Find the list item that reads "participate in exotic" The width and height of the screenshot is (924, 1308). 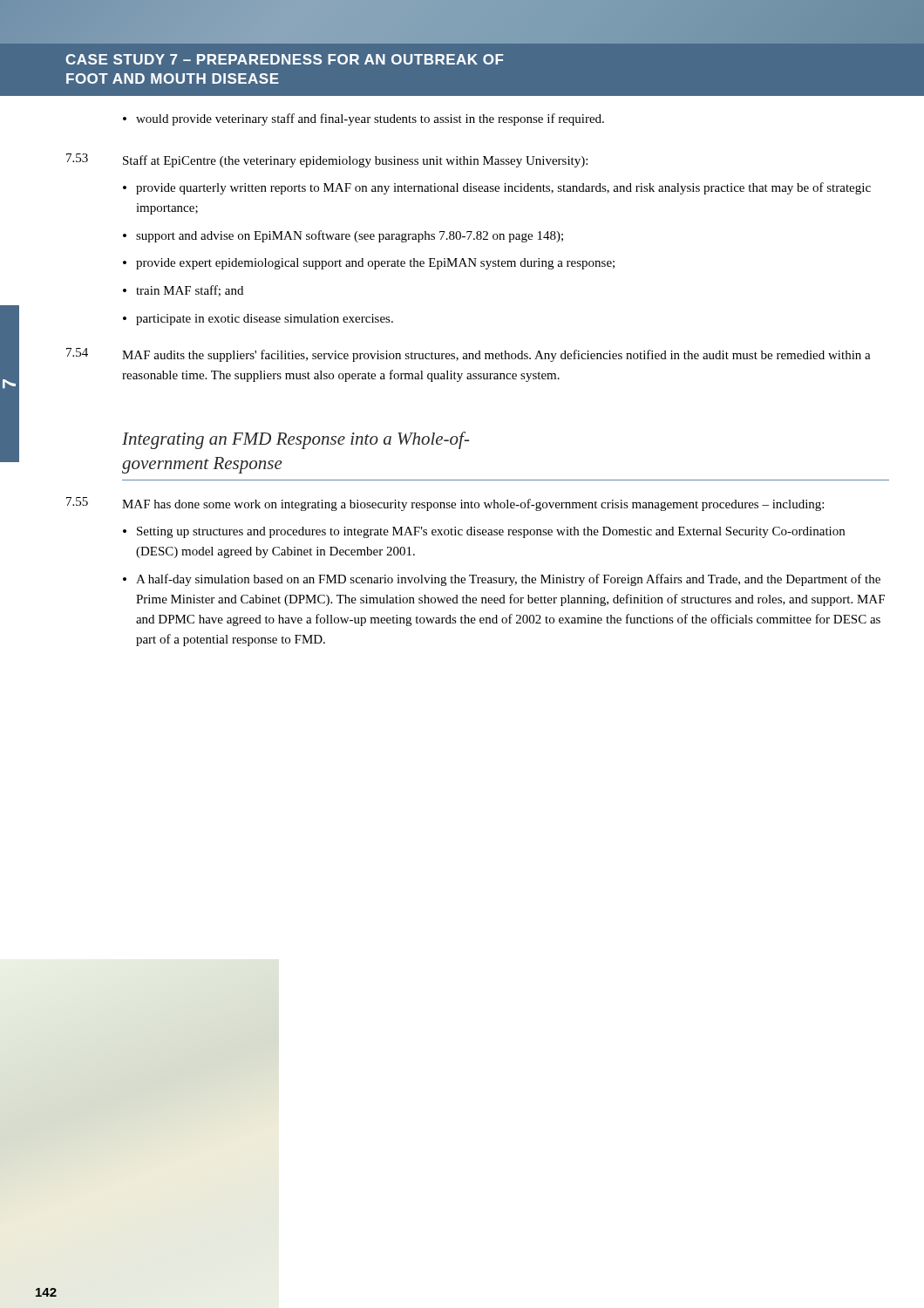[x=265, y=318]
